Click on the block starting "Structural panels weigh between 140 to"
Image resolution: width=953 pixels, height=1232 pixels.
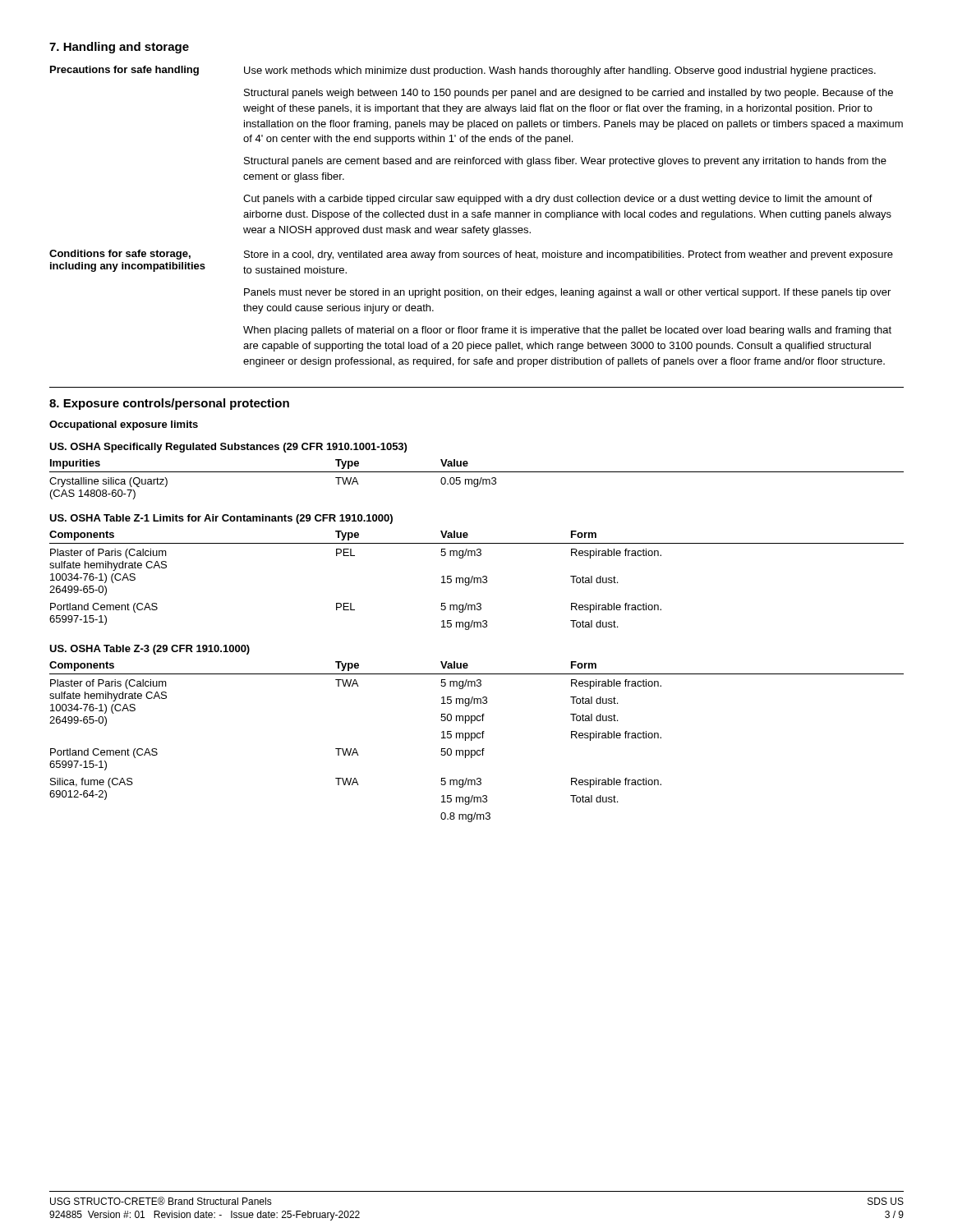pos(573,116)
